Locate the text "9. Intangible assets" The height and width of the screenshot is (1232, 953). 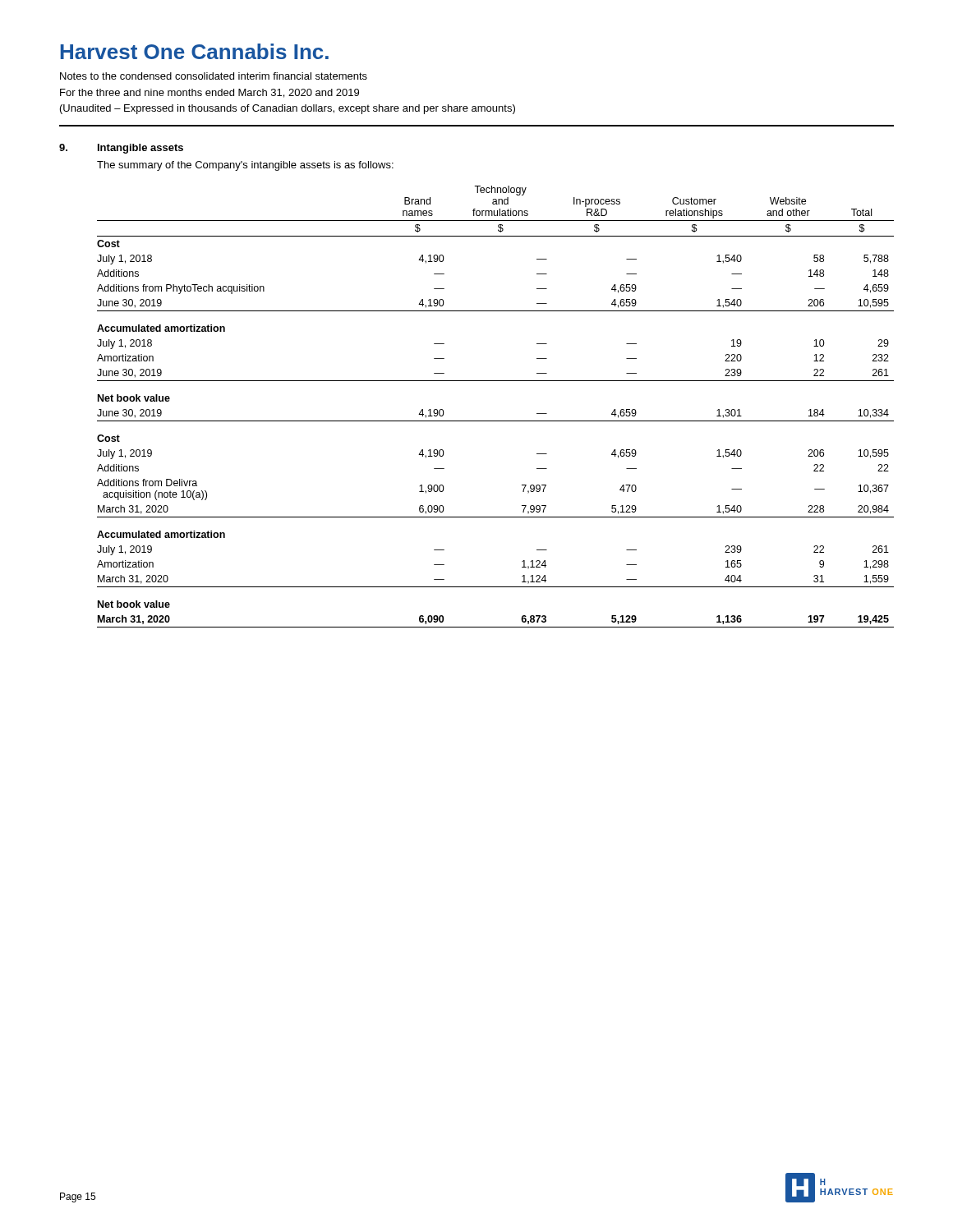tap(121, 149)
